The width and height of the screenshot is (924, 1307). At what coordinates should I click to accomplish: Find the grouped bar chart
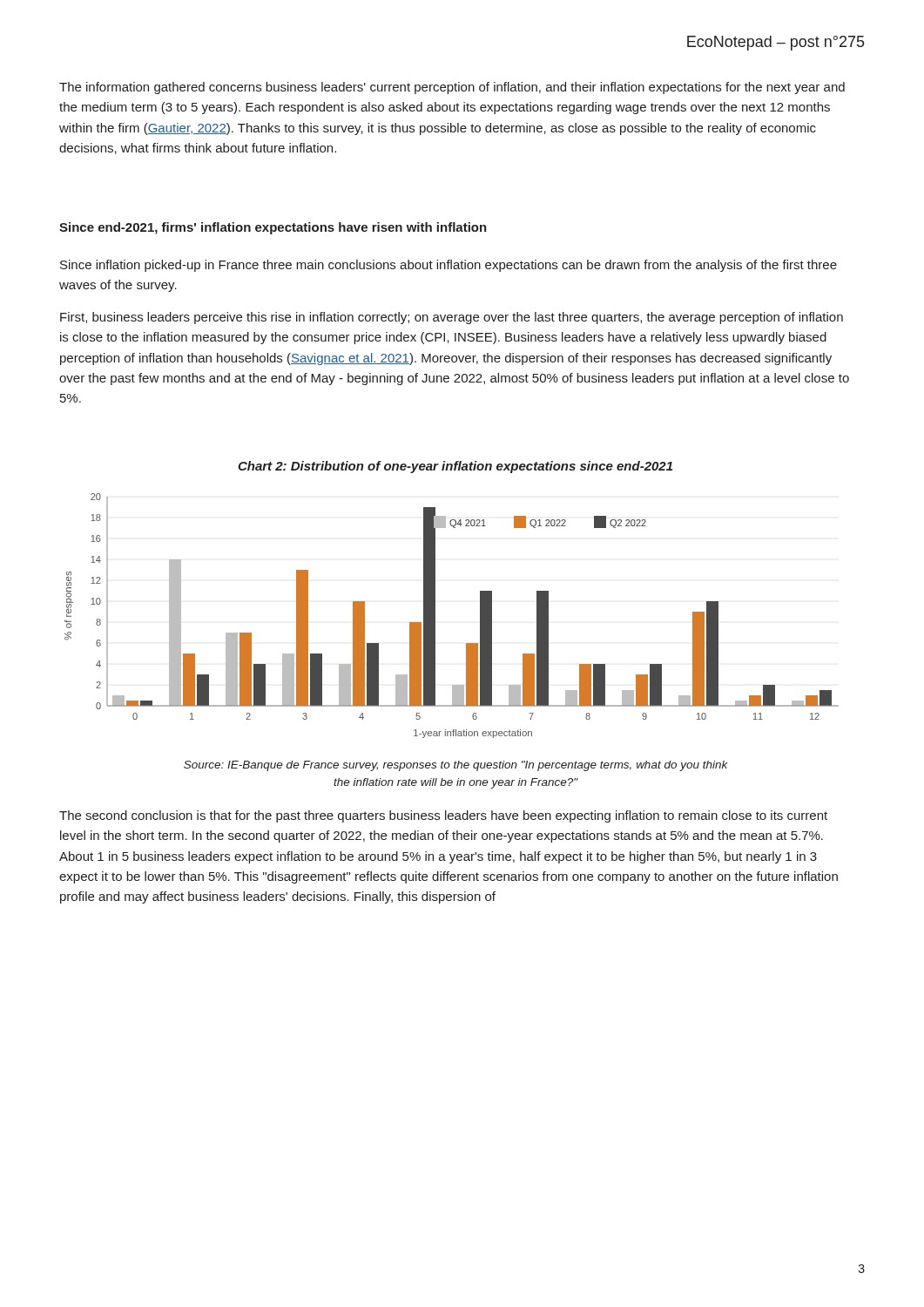coord(455,614)
